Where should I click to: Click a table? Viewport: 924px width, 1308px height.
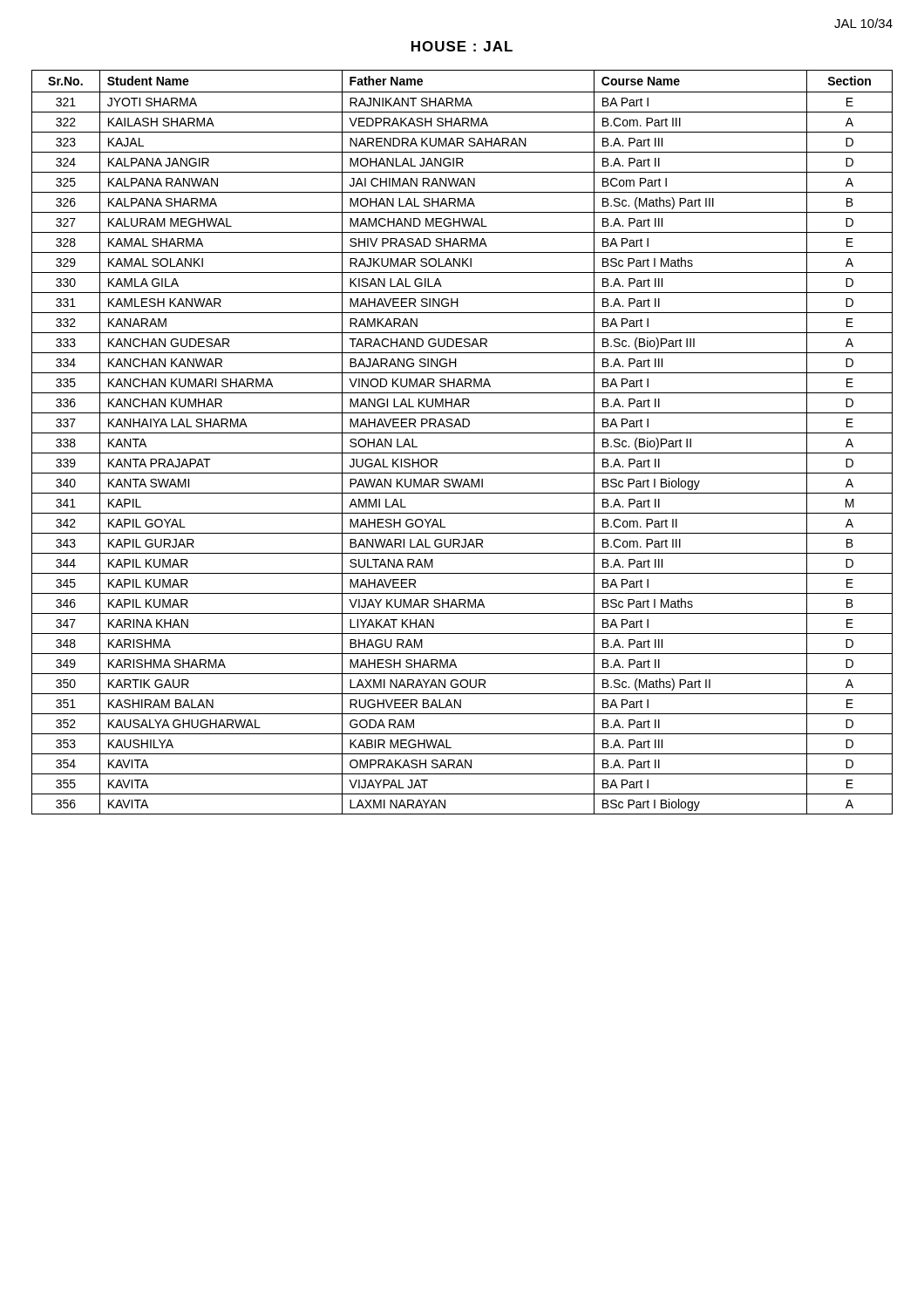(x=462, y=442)
